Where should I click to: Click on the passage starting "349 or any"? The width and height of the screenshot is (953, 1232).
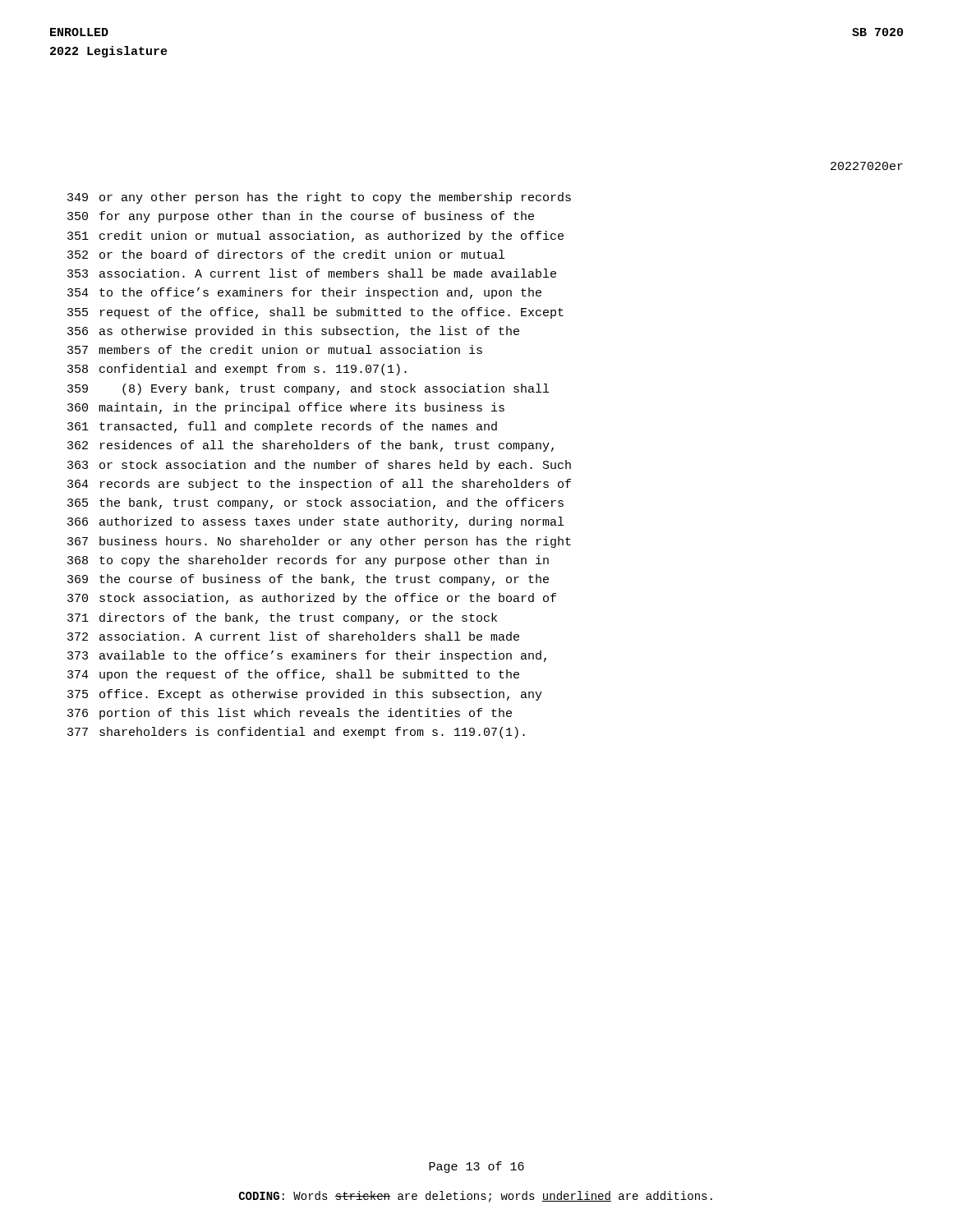(x=476, y=466)
